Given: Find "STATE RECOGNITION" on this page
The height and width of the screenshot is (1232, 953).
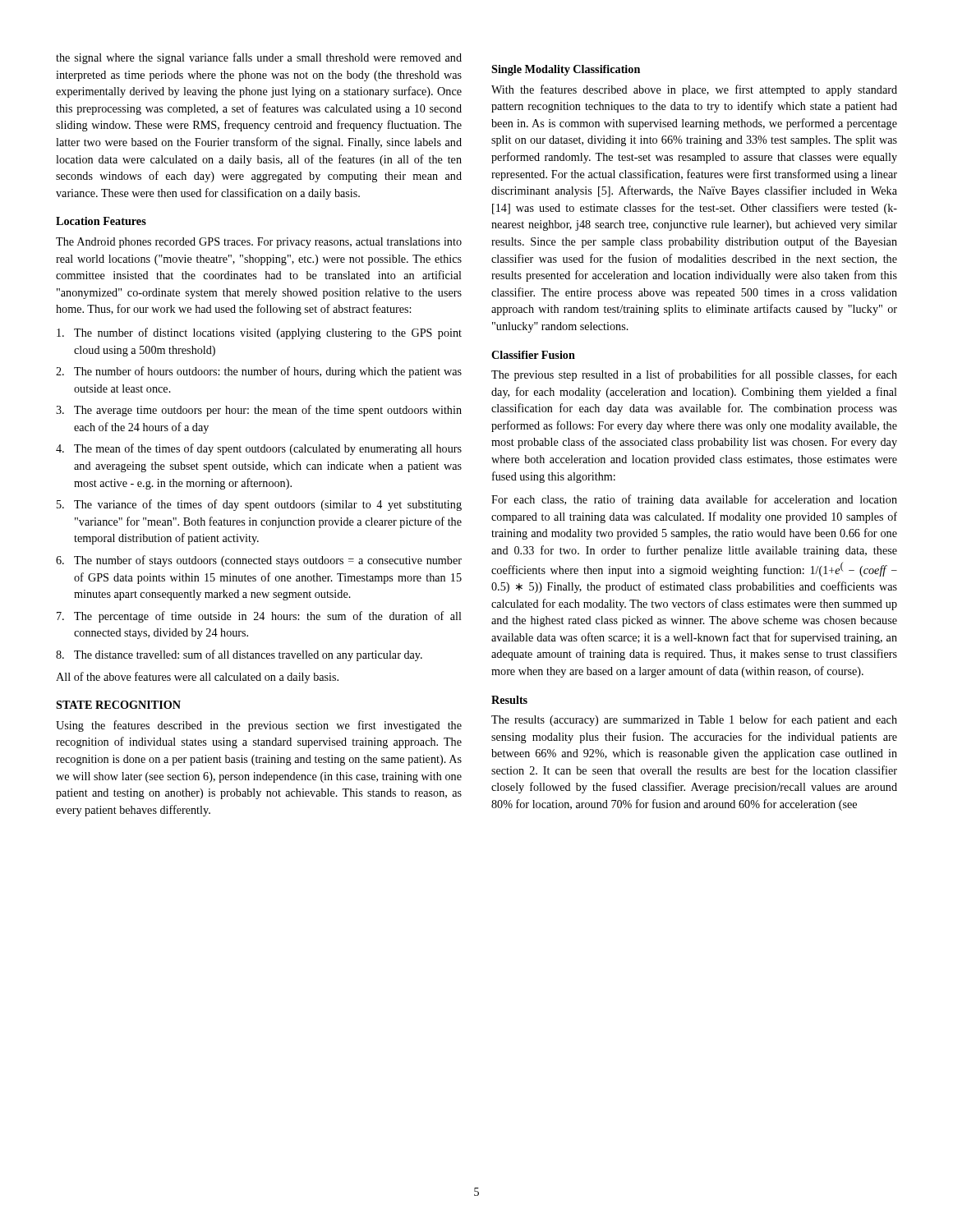Looking at the screenshot, I should point(118,705).
